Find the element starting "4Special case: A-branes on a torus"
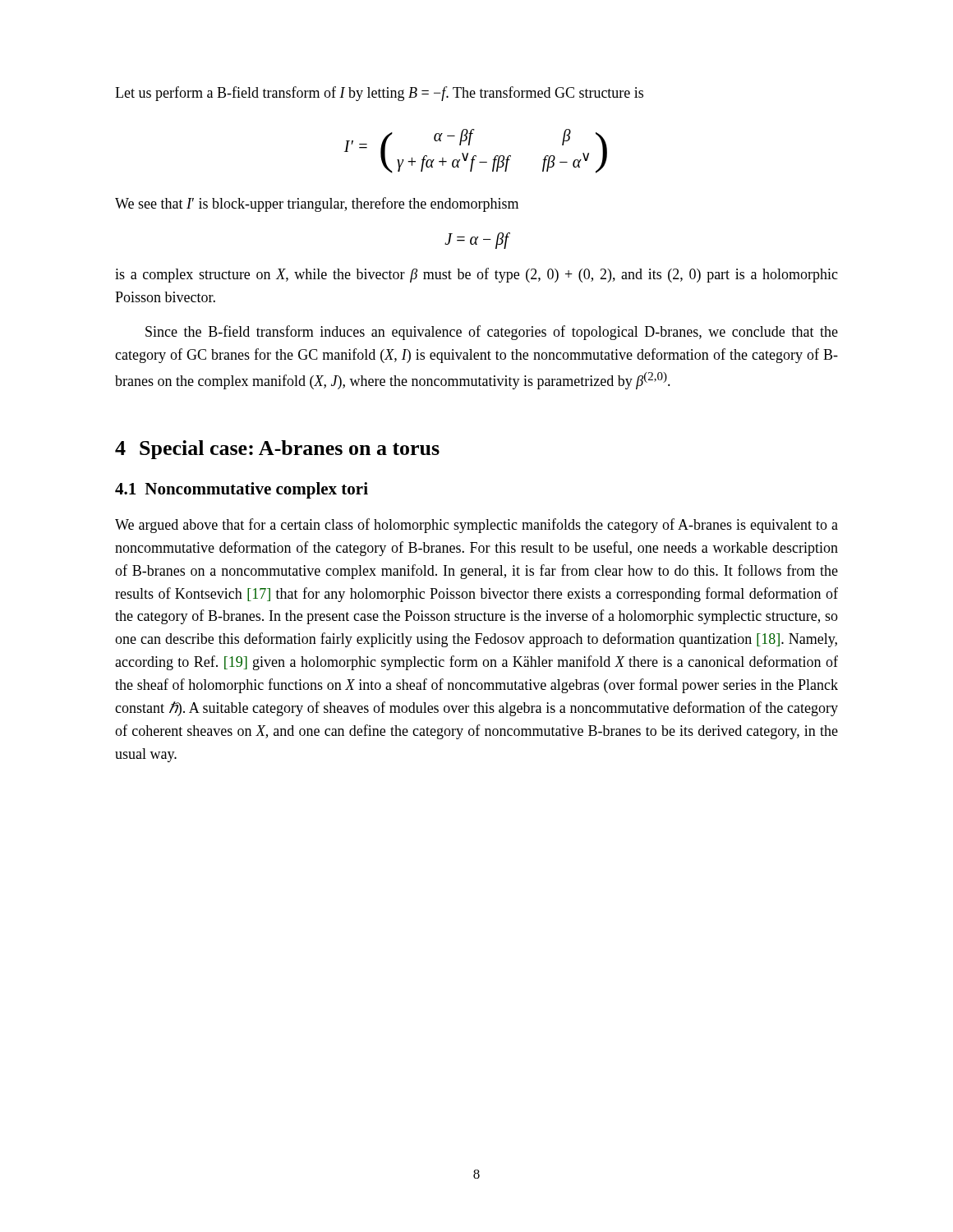The width and height of the screenshot is (953, 1232). tap(277, 448)
